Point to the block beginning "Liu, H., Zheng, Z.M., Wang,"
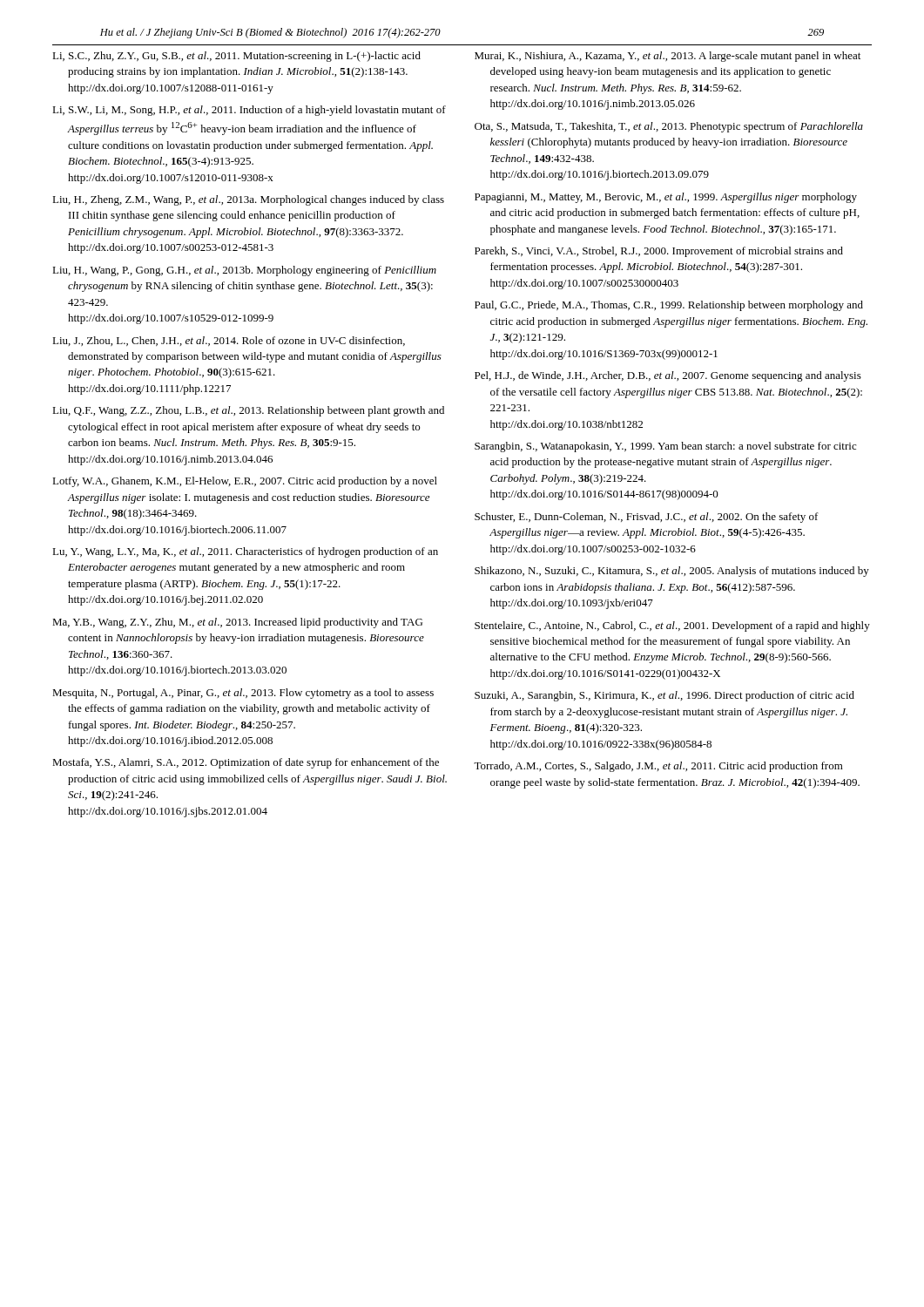924x1307 pixels. click(248, 223)
